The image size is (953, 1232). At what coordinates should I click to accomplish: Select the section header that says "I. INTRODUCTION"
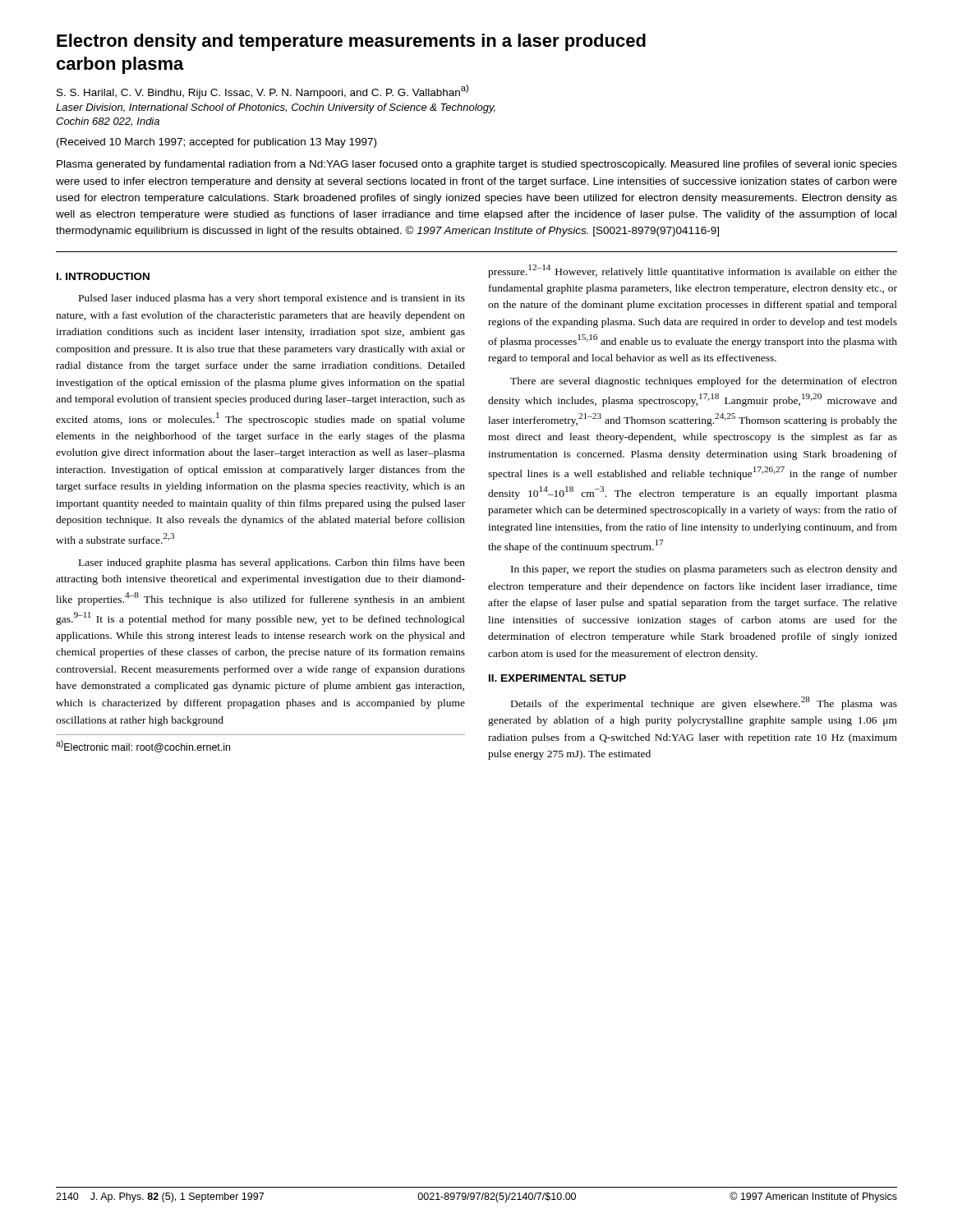tap(103, 276)
